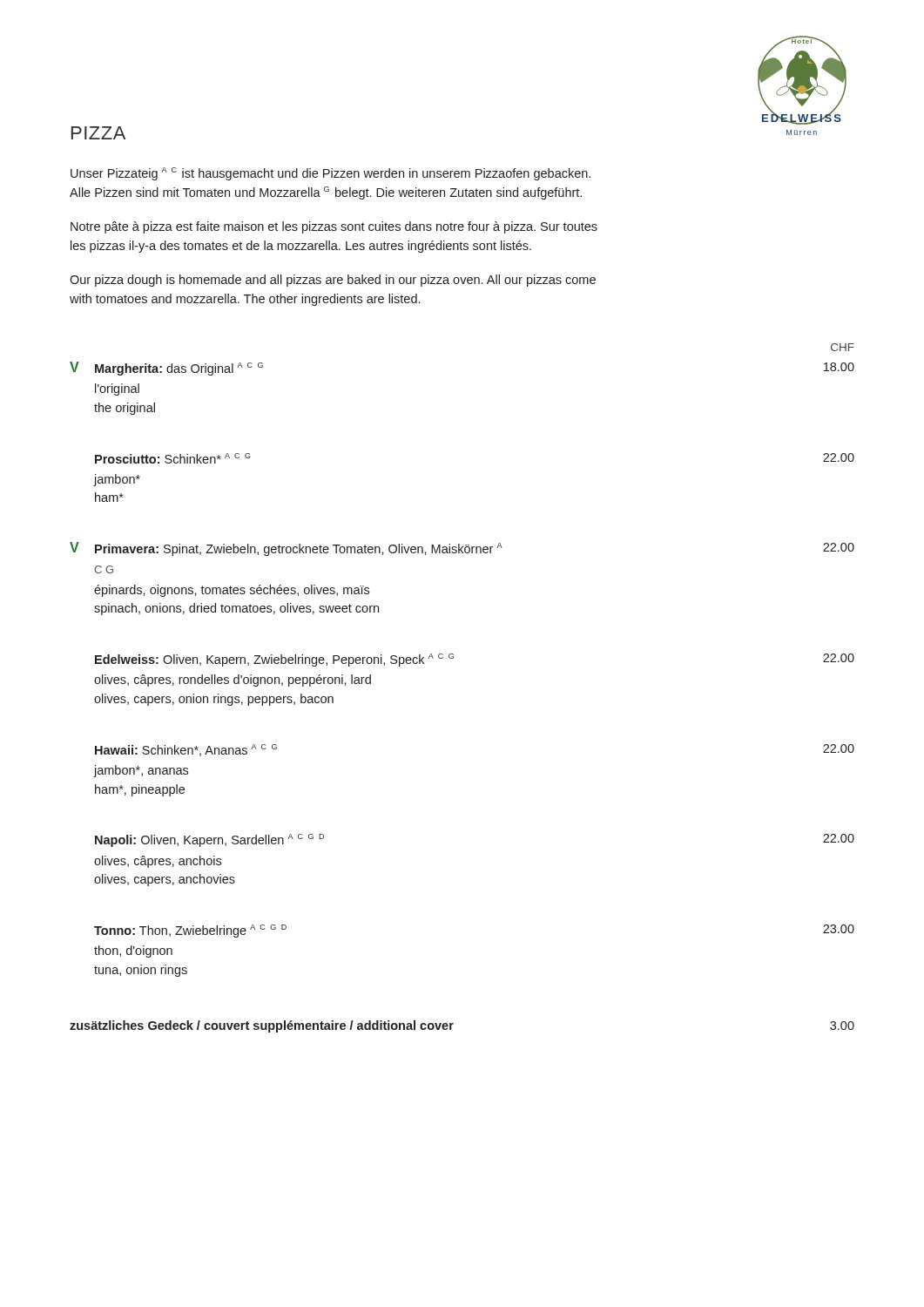Navigate to the text block starting "Edelweiss: Oliven, Kapern, Zwiebelringe, Peperoni,"
Viewport: 924px width, 1307px height.
(277, 660)
